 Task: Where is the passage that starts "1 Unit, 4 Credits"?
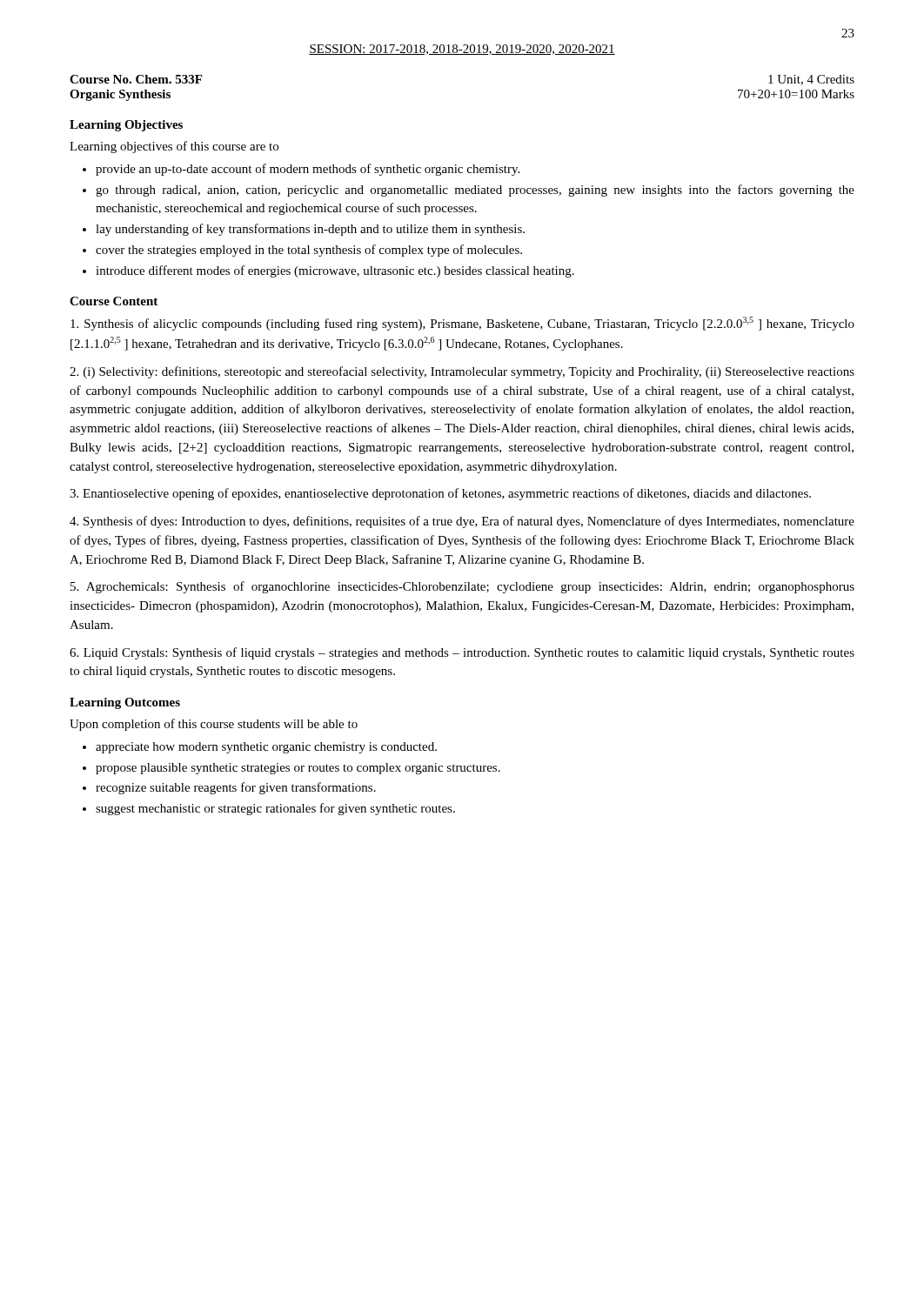796,87
